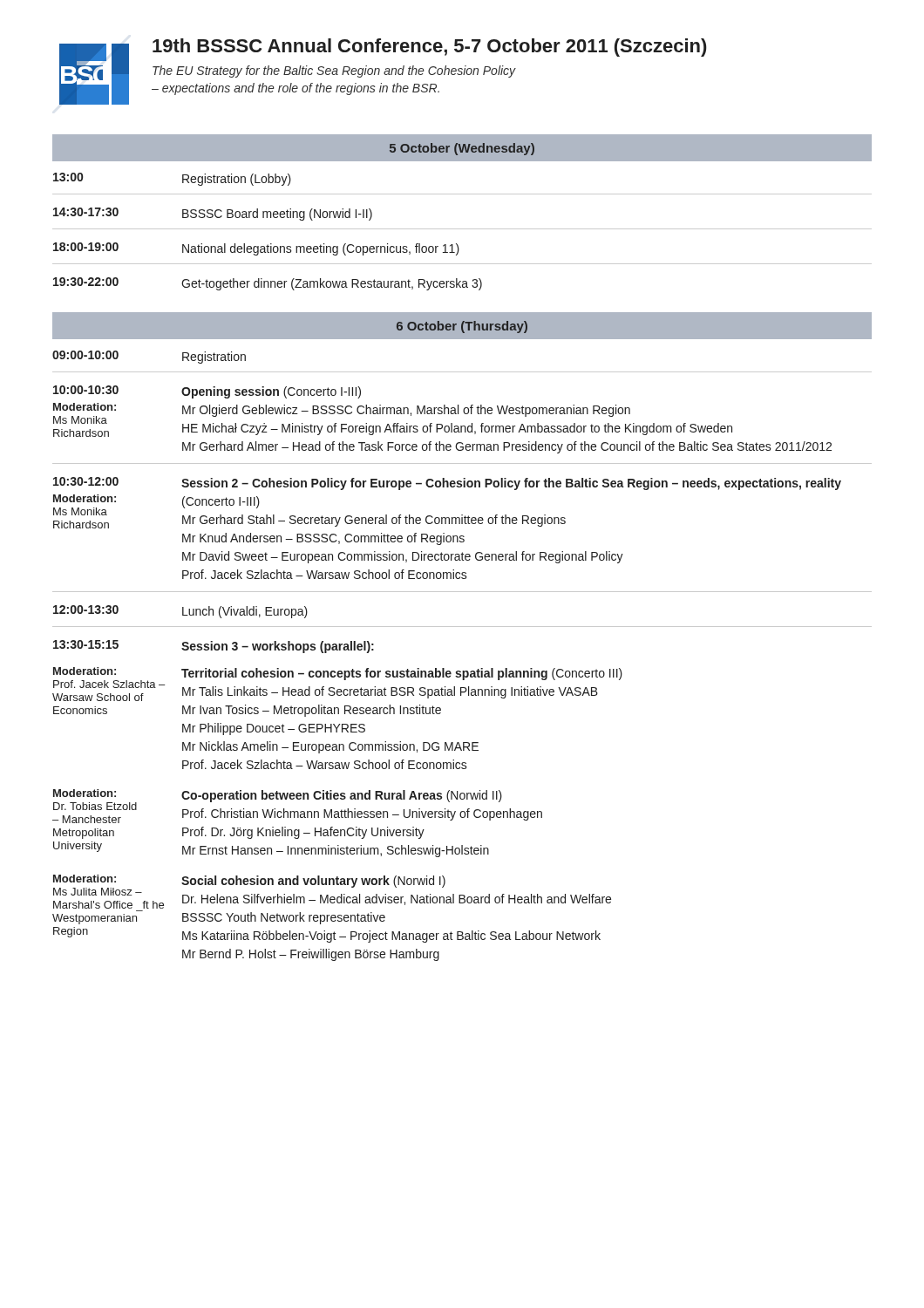
Task: Locate the block of text that opens with "Co-operation between Cities and Rural"
Action: click(x=362, y=823)
